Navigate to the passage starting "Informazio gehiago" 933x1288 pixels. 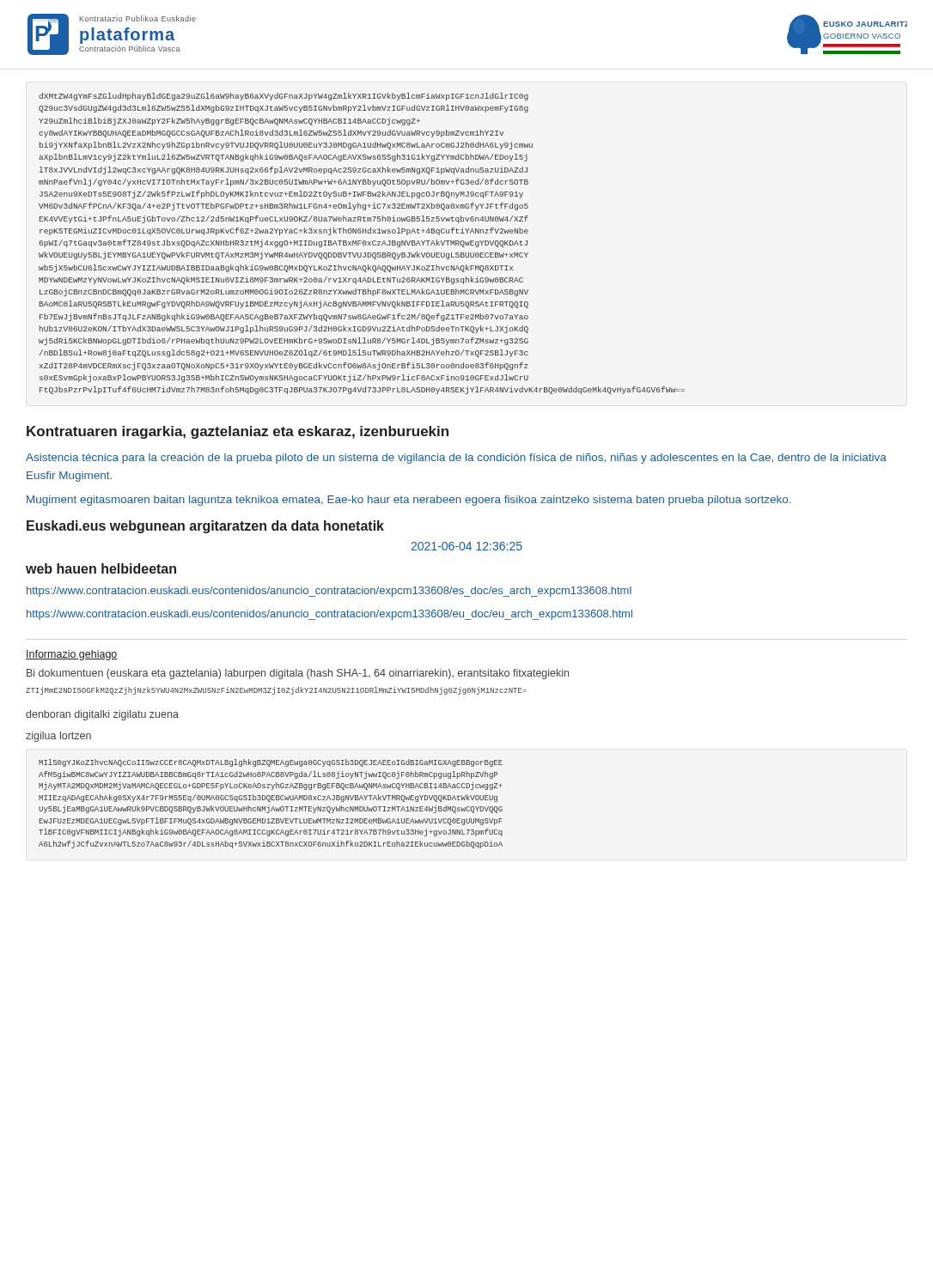tap(71, 654)
